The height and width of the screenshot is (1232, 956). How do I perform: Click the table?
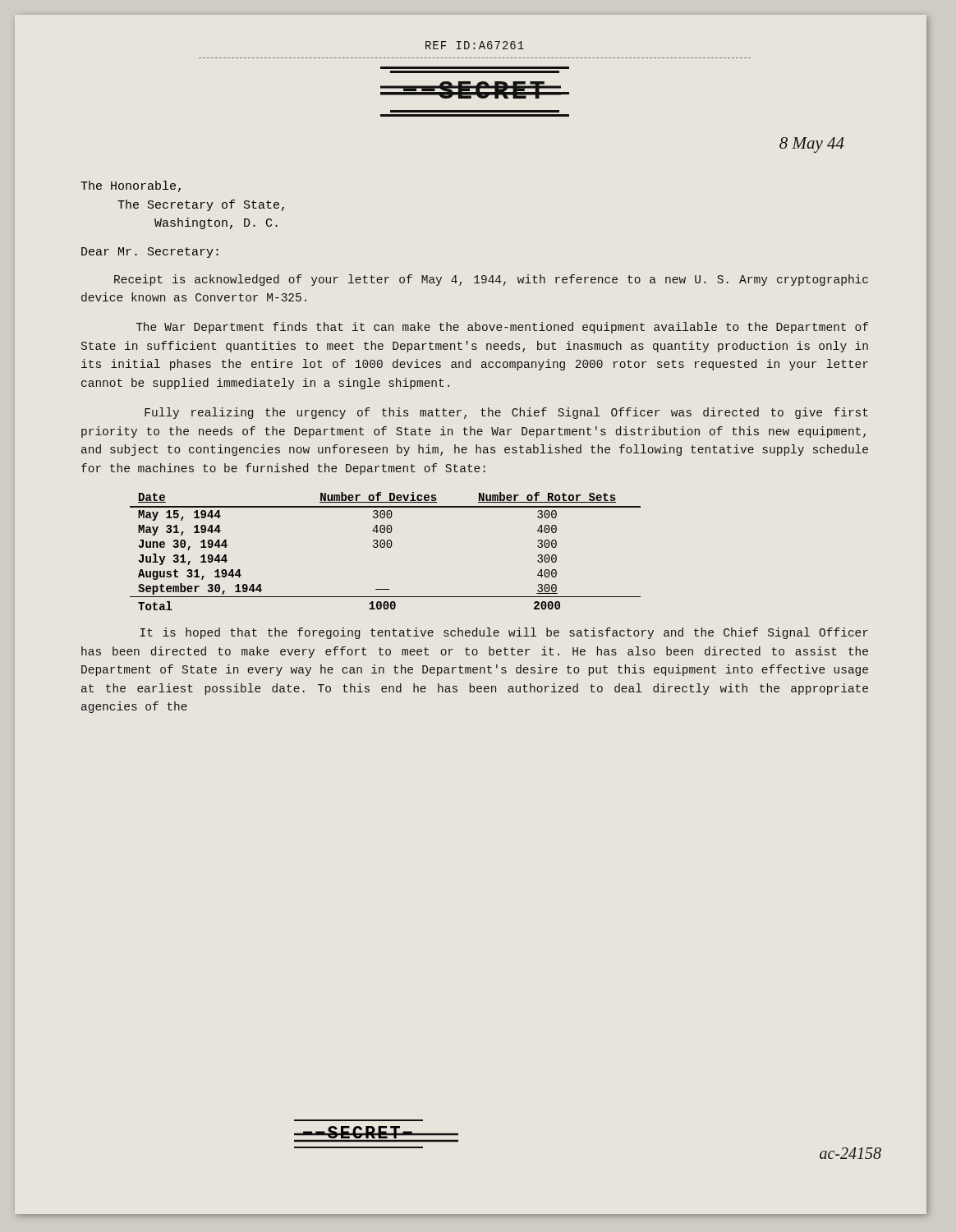coord(475,552)
